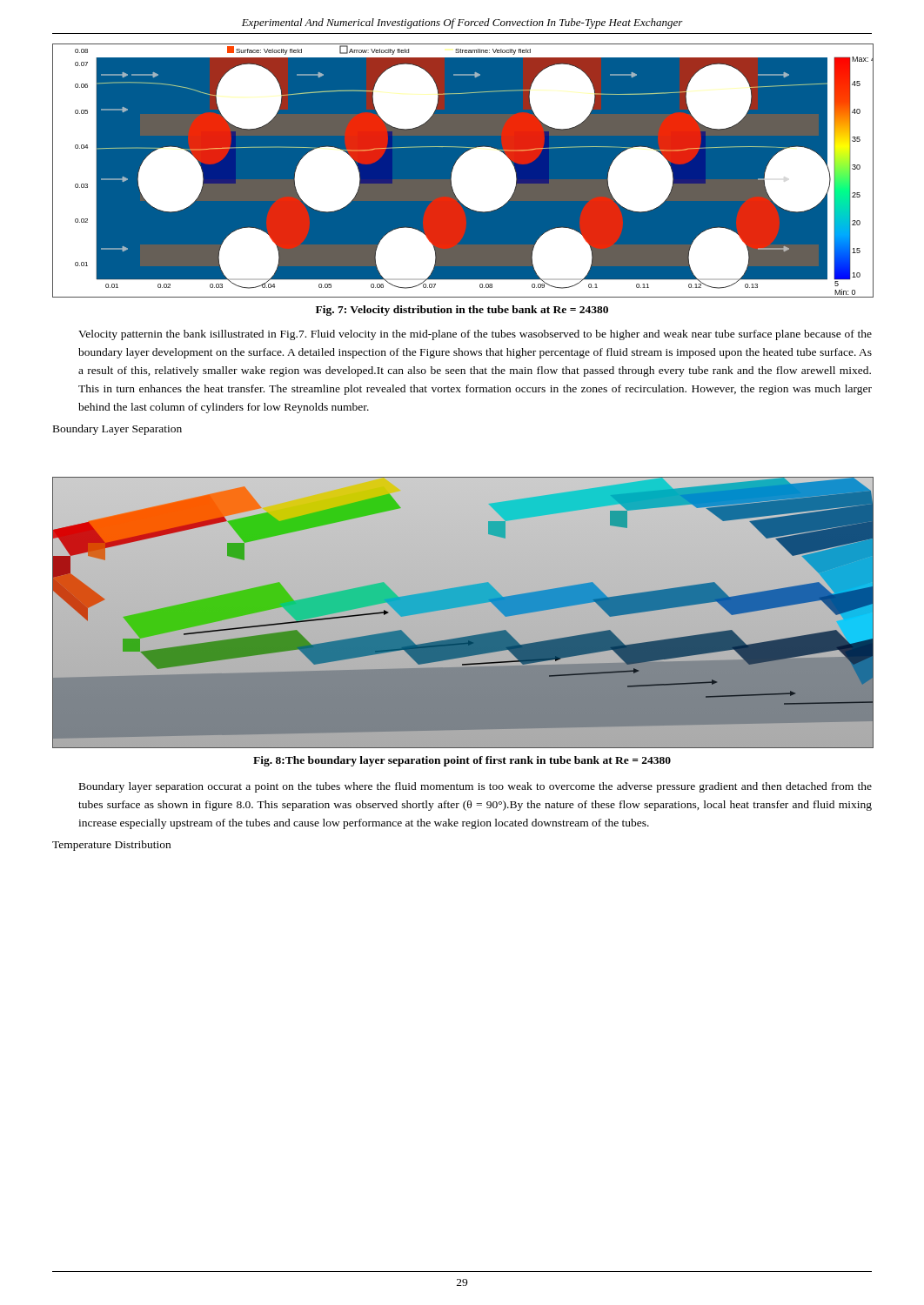Navigate to the passage starting "Boundary layer separation occurat a"
924x1305 pixels.
pyautogui.click(x=462, y=816)
